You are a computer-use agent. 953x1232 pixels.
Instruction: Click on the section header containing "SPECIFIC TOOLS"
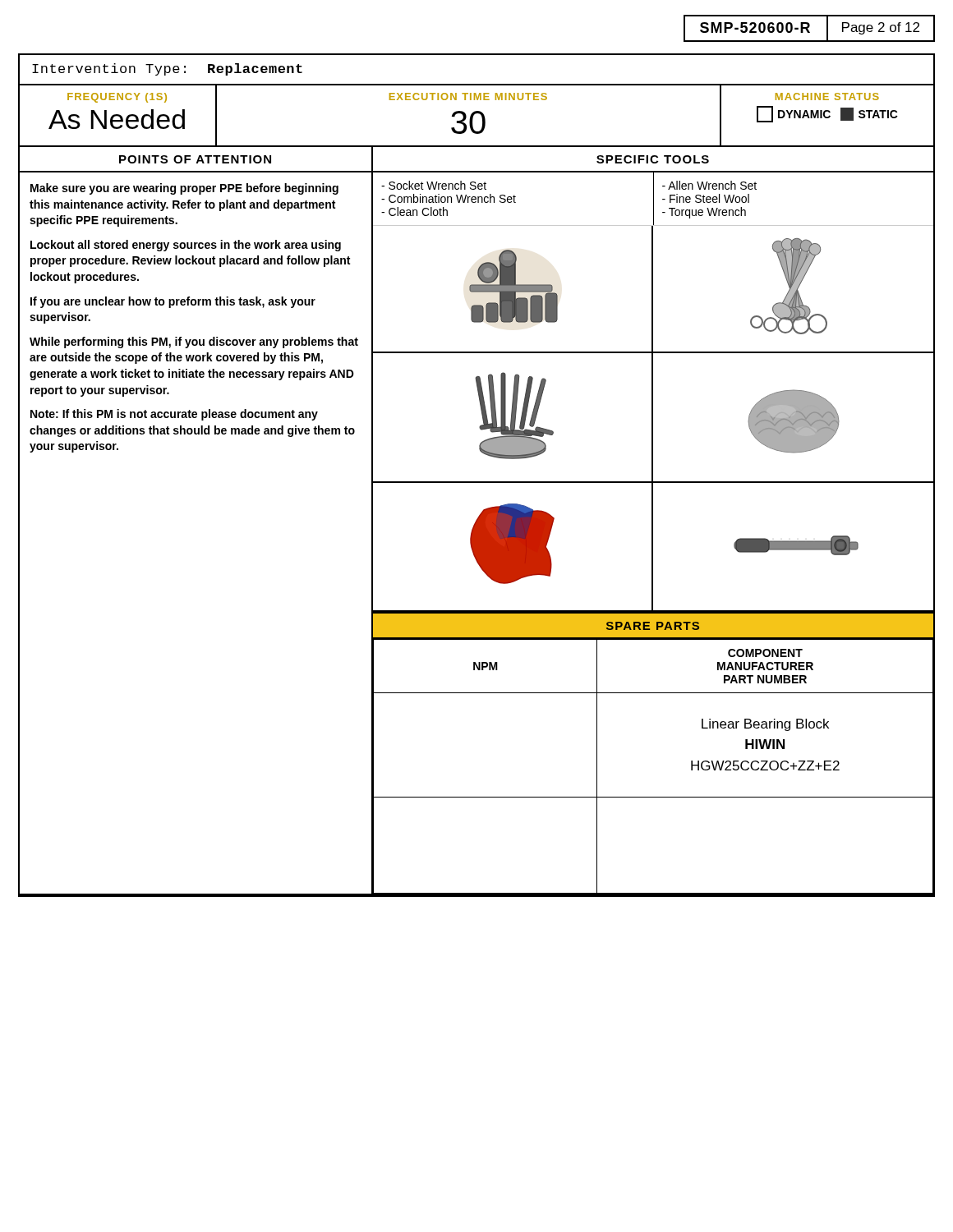653,159
